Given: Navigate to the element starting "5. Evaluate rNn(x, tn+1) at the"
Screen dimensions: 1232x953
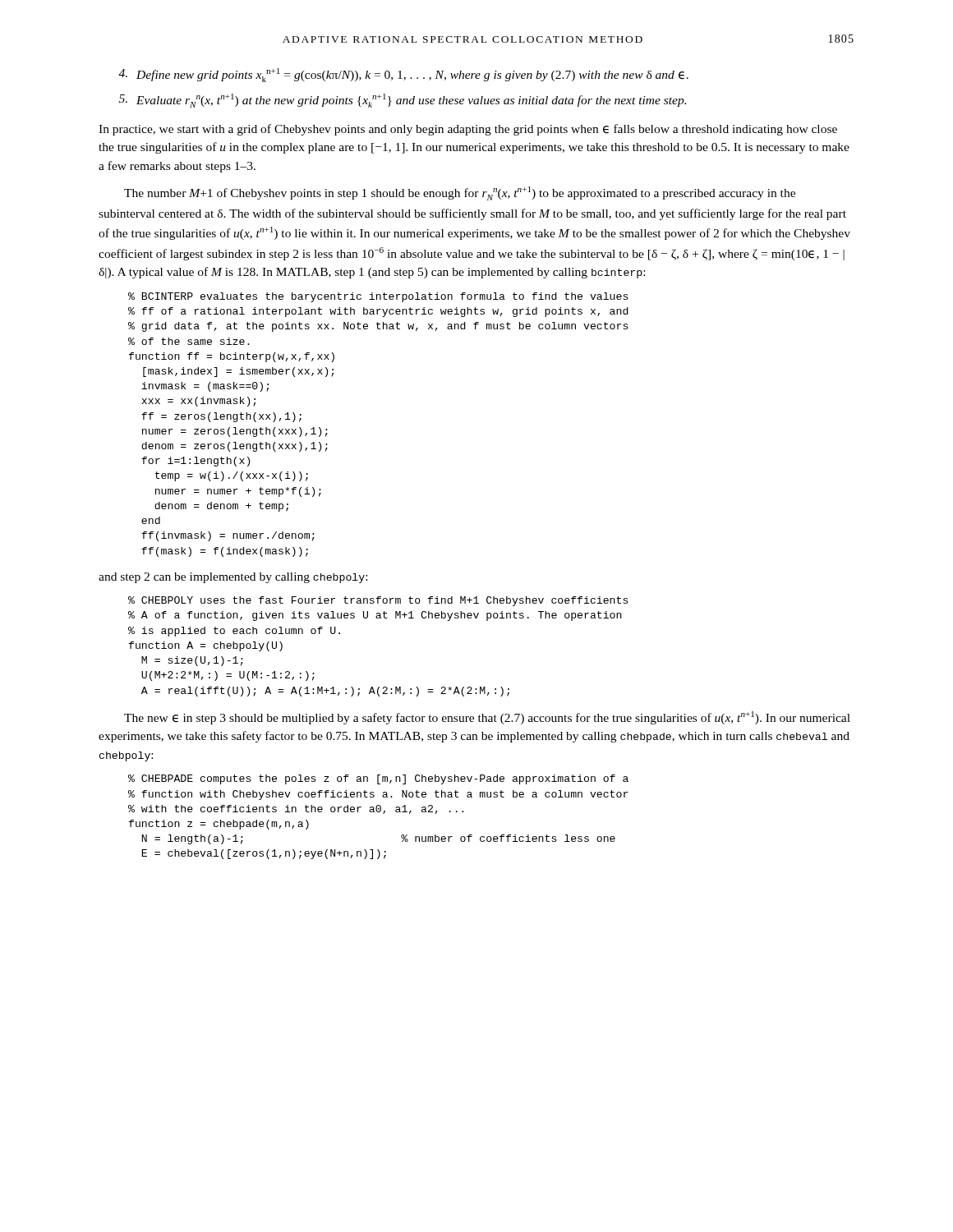Looking at the screenshot, I should 476,101.
